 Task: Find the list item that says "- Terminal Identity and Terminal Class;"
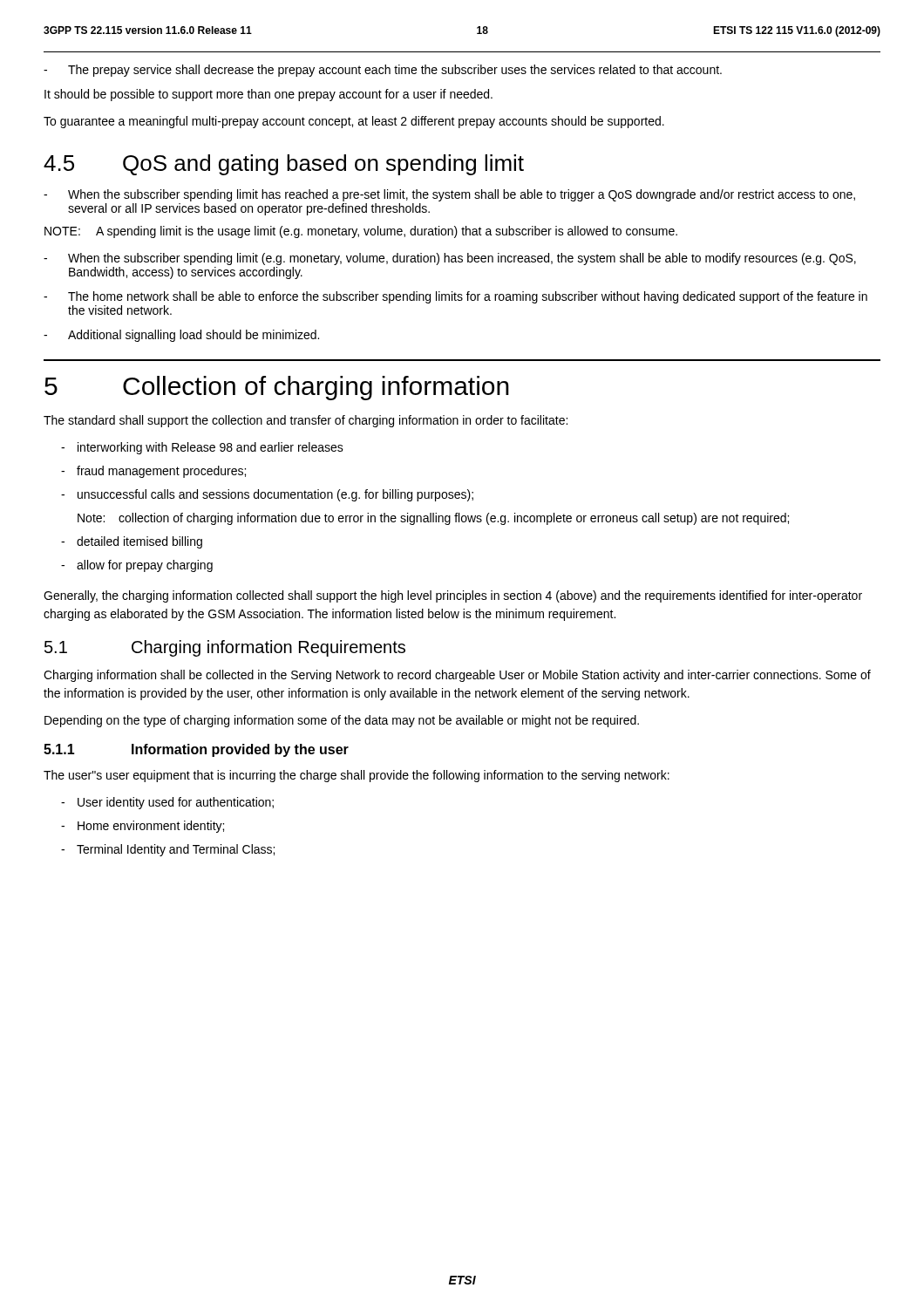[168, 850]
